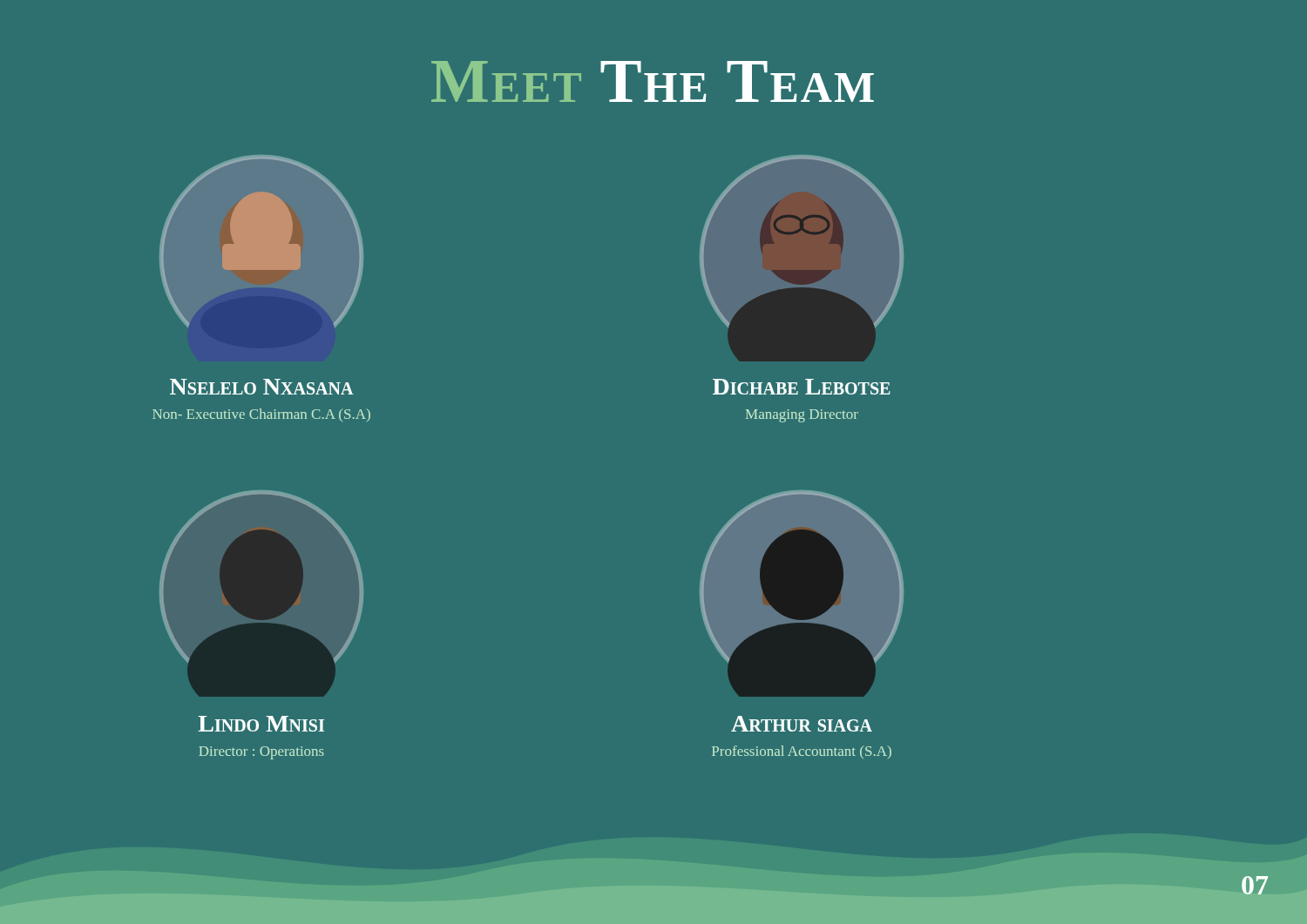The height and width of the screenshot is (924, 1307).
Task: Find the element starting "Nselelo Nxasana Non- Executive Chairman C.A (S.A)"
Action: pos(261,398)
